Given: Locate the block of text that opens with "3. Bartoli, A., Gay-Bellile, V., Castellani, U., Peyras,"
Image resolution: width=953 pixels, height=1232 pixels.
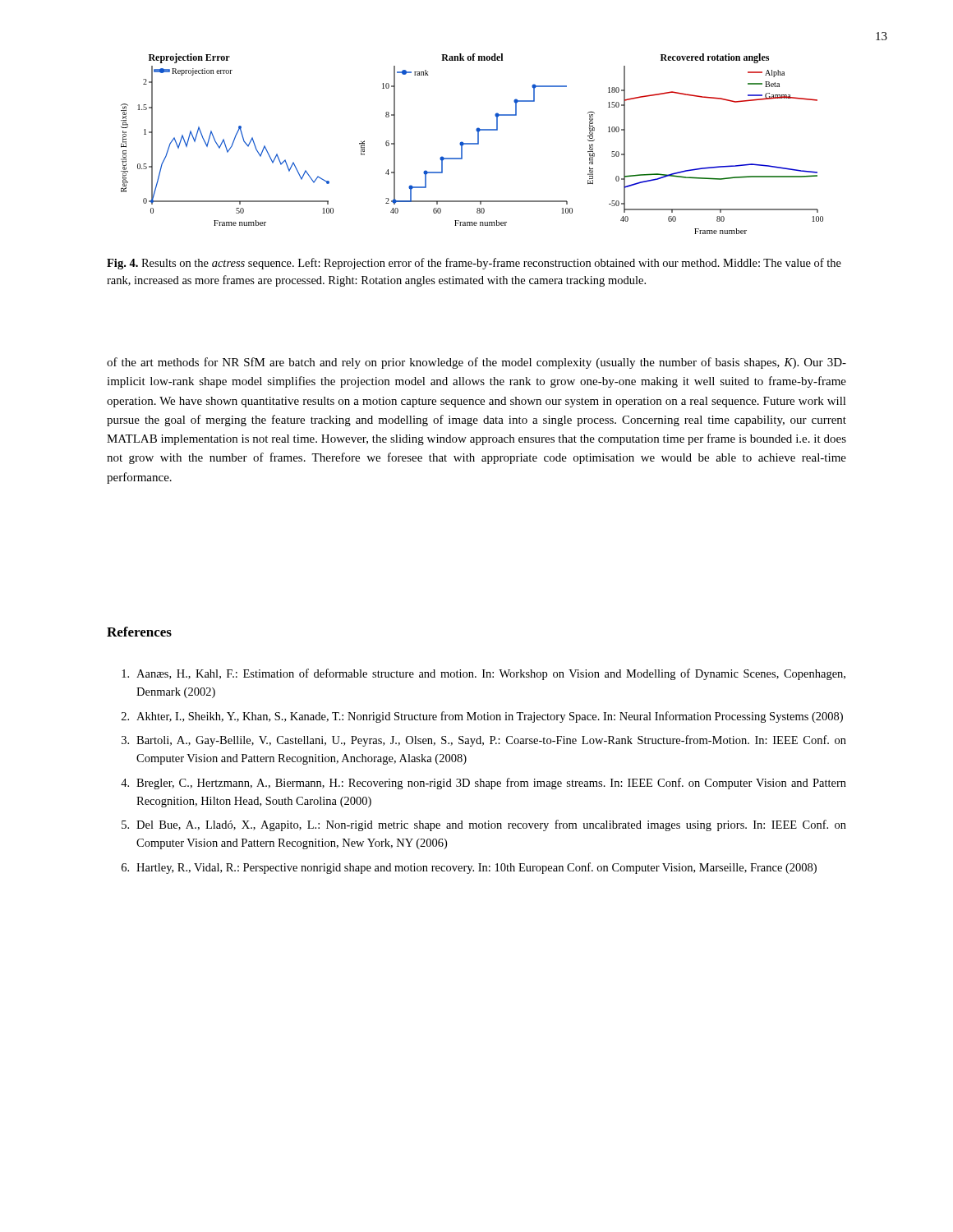Looking at the screenshot, I should (476, 750).
